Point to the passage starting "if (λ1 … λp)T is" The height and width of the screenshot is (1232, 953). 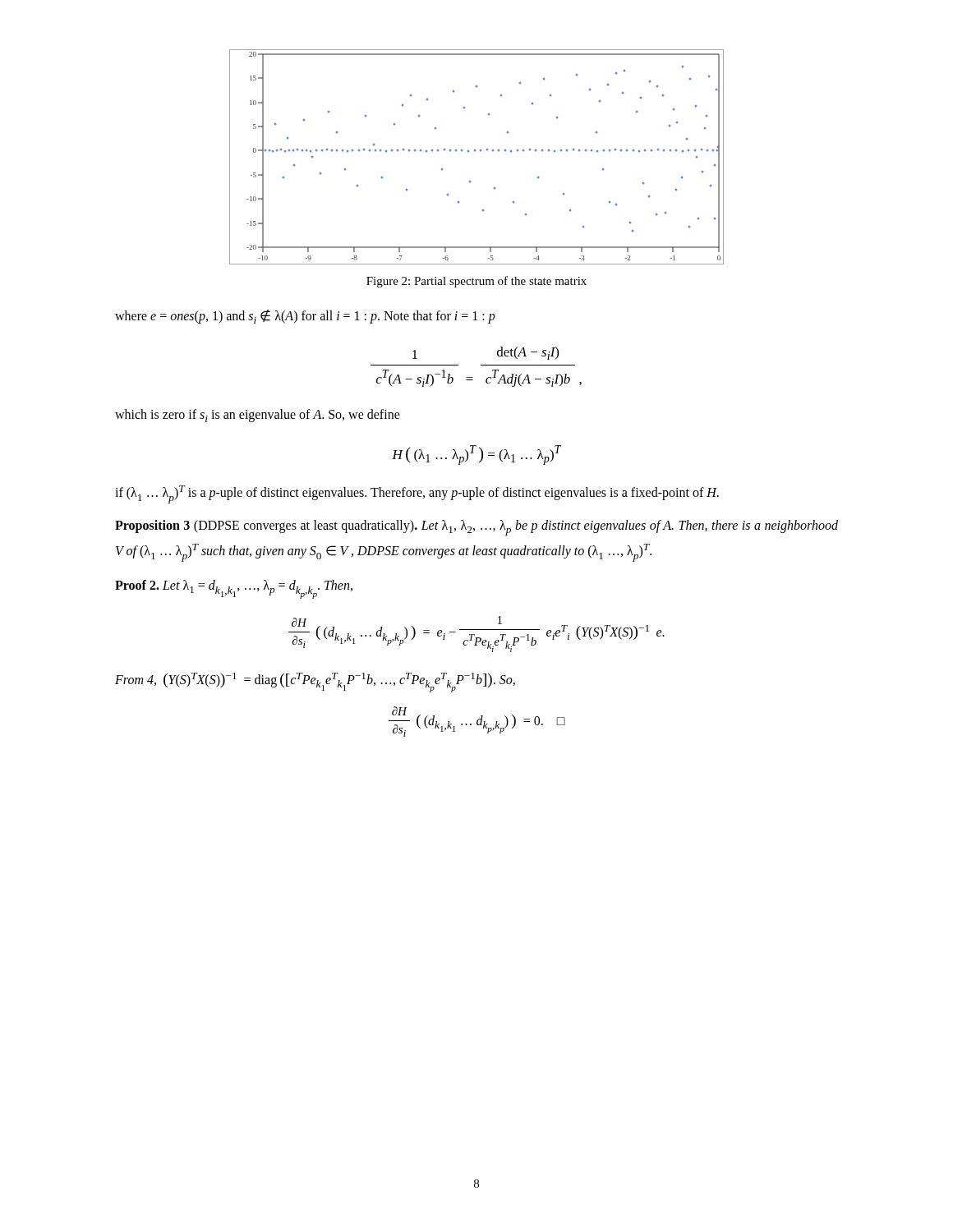point(417,493)
